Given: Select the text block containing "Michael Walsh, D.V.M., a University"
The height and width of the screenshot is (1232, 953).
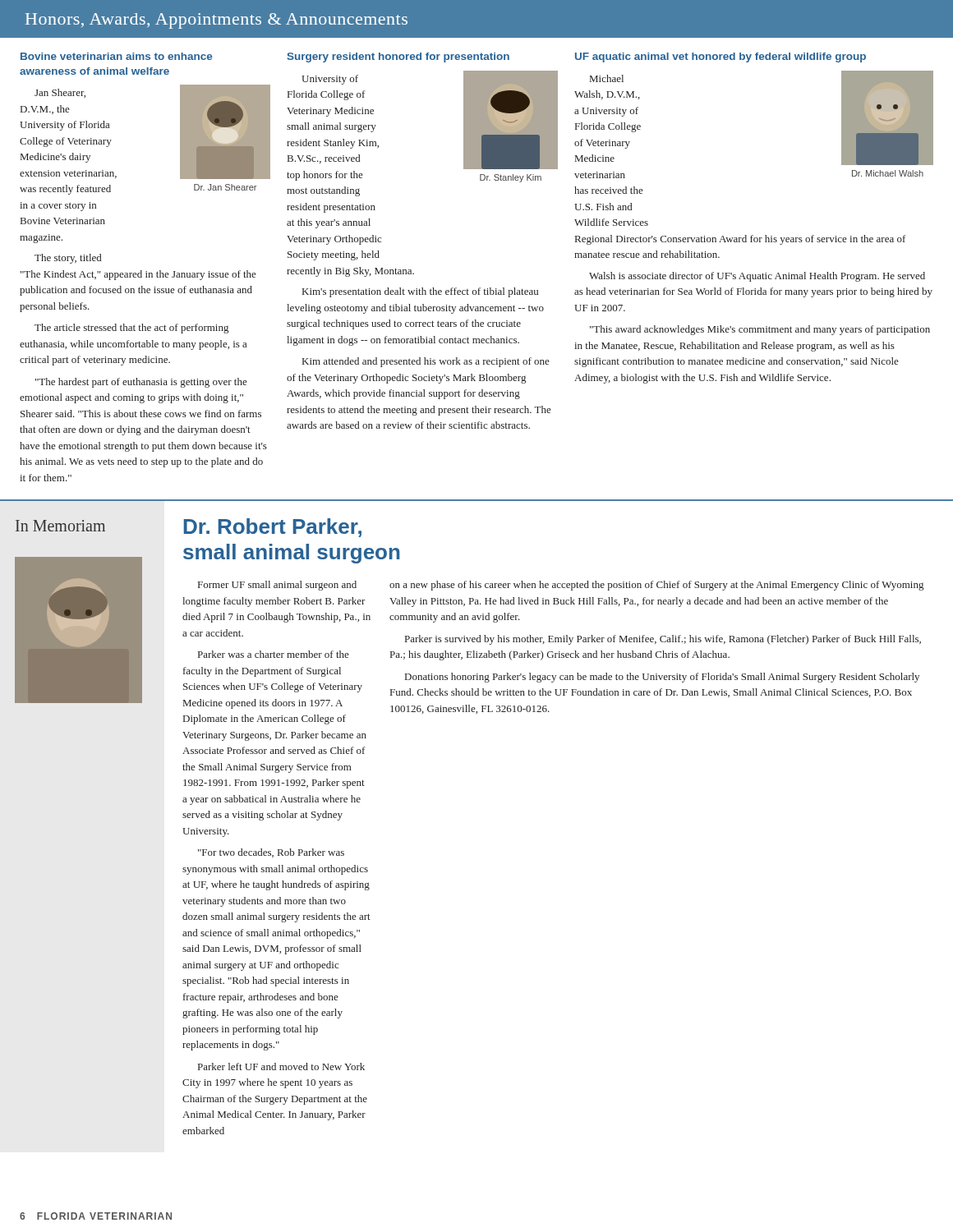Looking at the screenshot, I should pos(607,114).
